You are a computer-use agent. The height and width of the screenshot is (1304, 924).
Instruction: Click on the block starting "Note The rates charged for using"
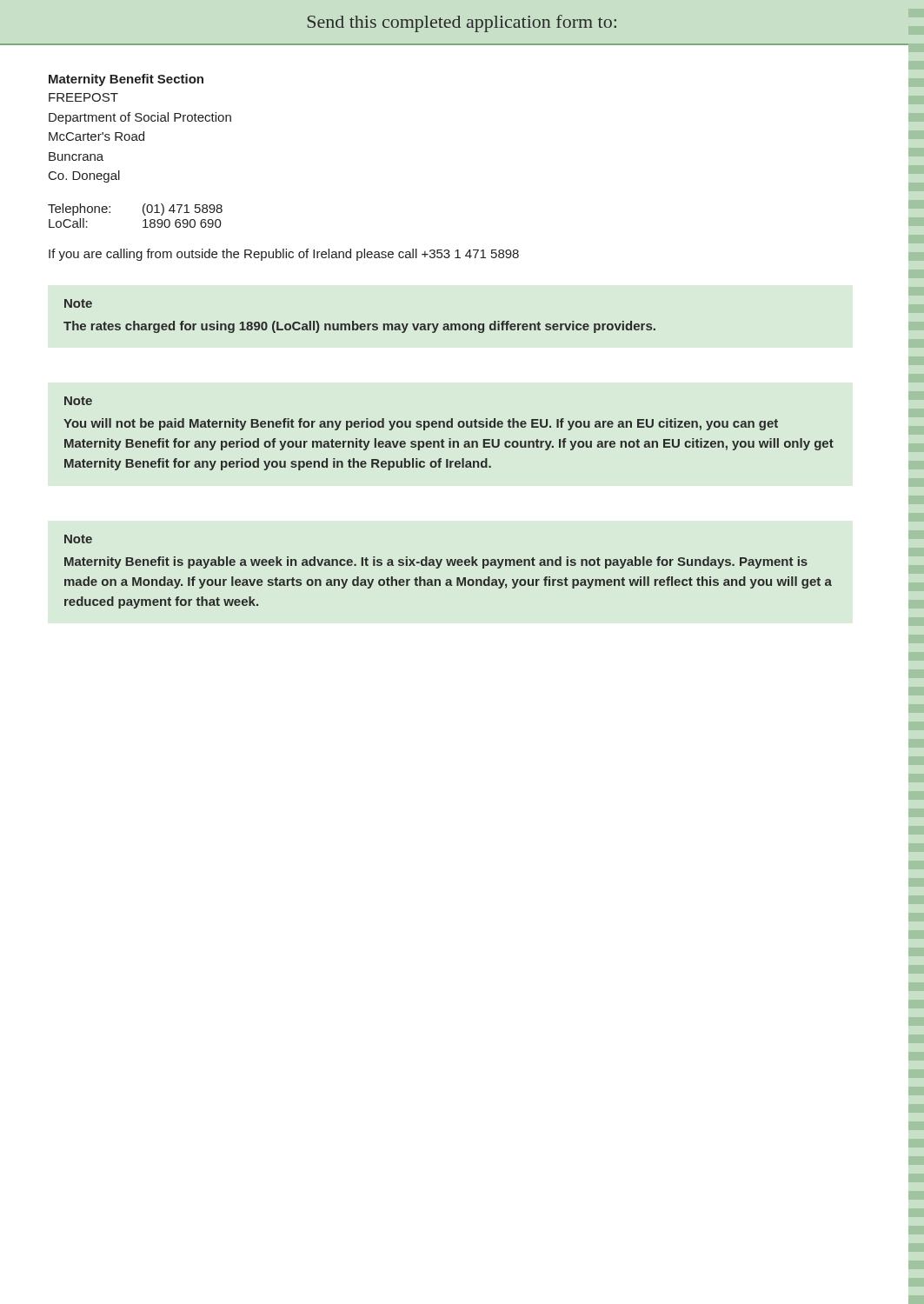click(450, 315)
